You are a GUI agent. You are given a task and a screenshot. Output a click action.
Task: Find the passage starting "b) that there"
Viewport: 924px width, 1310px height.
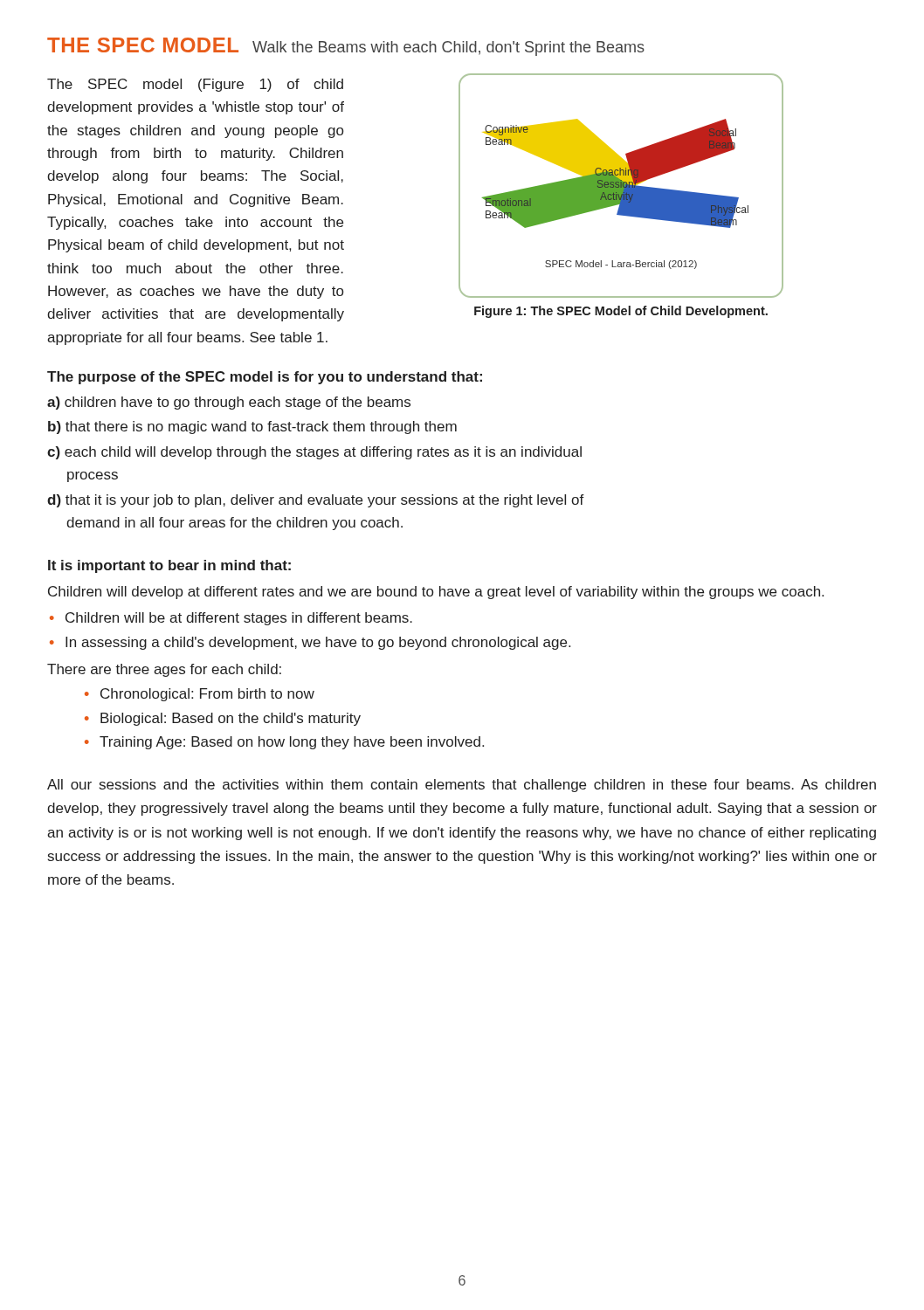pos(252,427)
